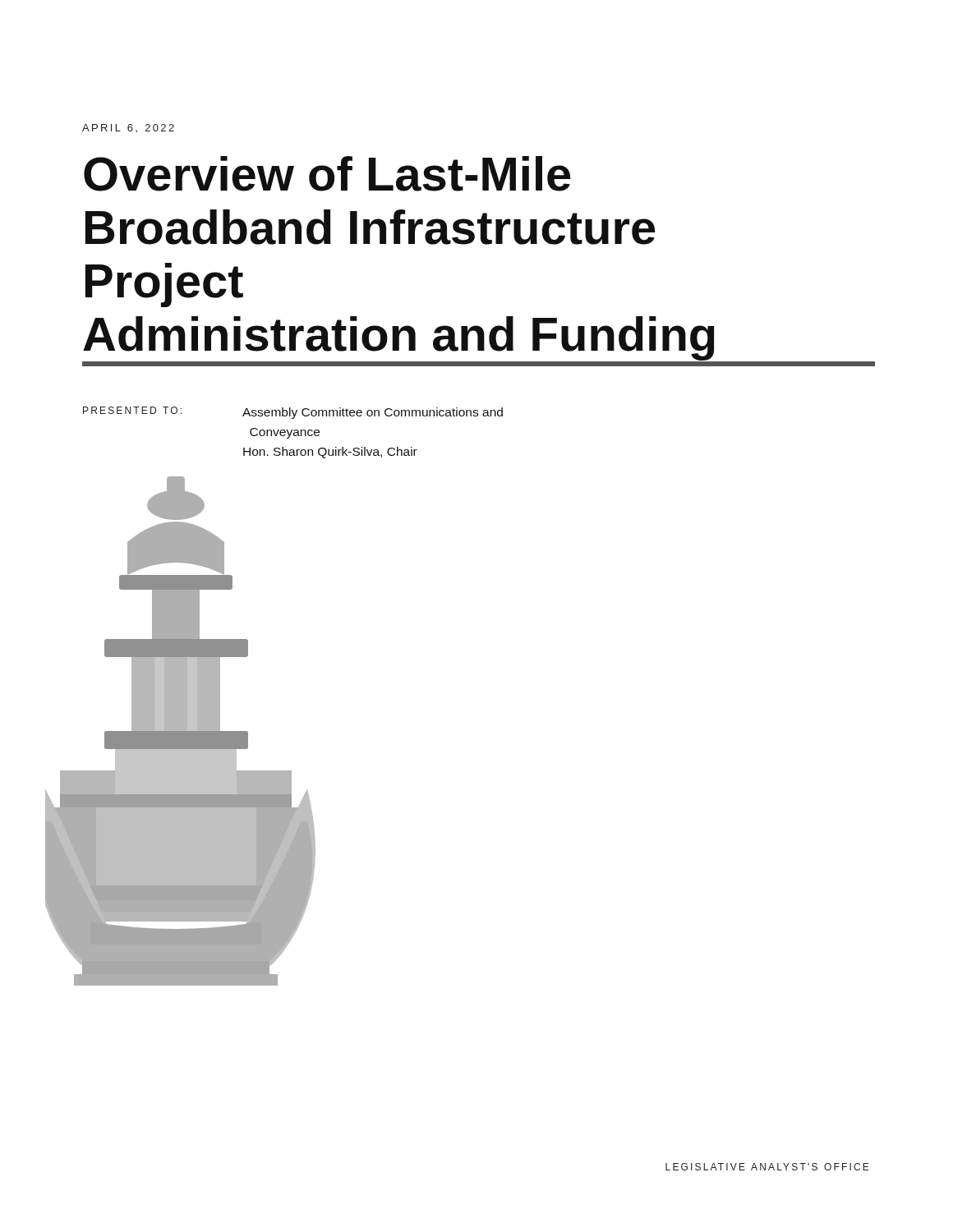Image resolution: width=953 pixels, height=1232 pixels.
Task: Locate the block of text that opens with "PRESENTED TO: Assembly Committee on Communications and ConveyanceHon."
Action: (293, 432)
